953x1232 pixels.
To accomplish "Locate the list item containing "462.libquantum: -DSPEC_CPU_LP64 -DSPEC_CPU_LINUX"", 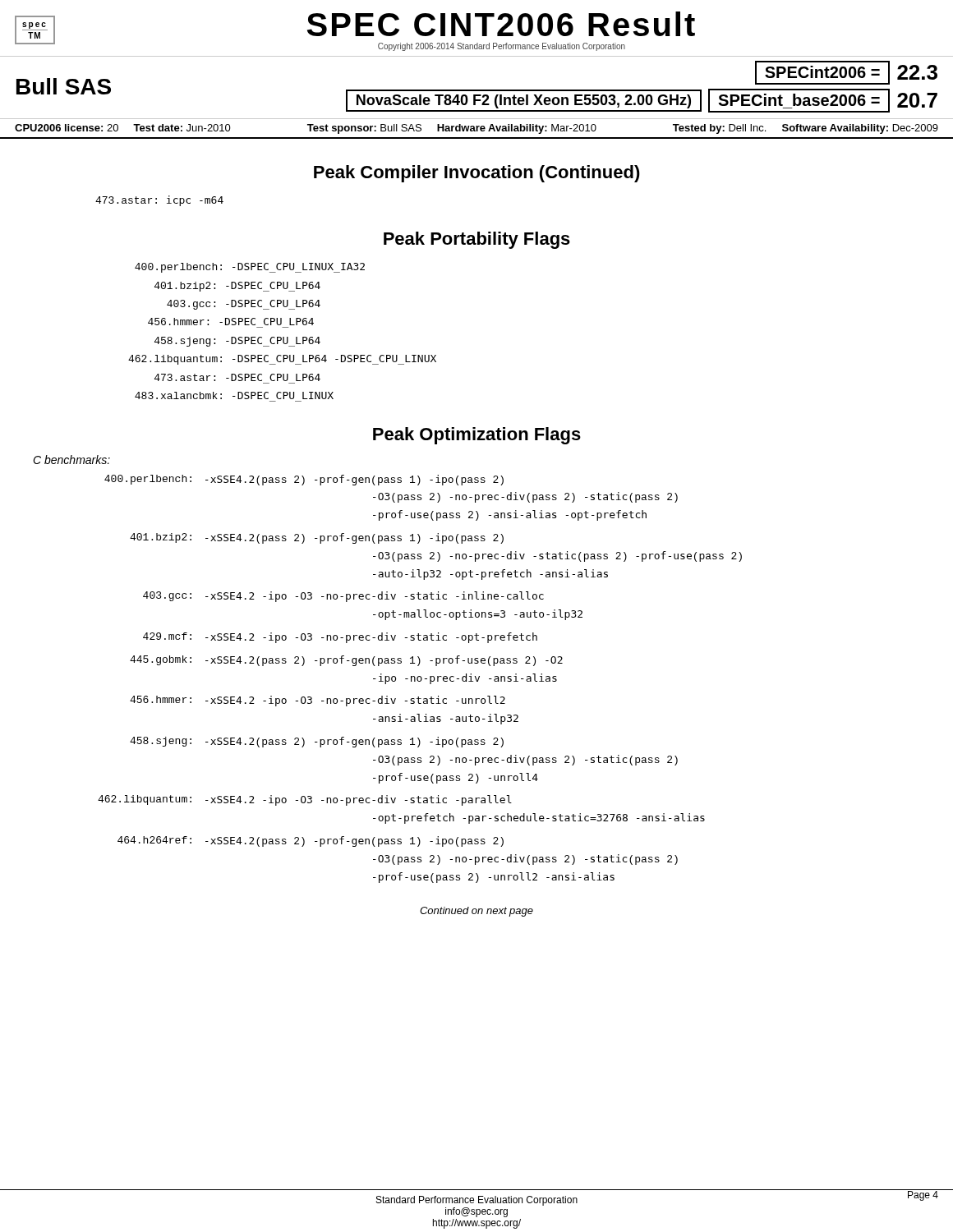I will [x=282, y=359].
